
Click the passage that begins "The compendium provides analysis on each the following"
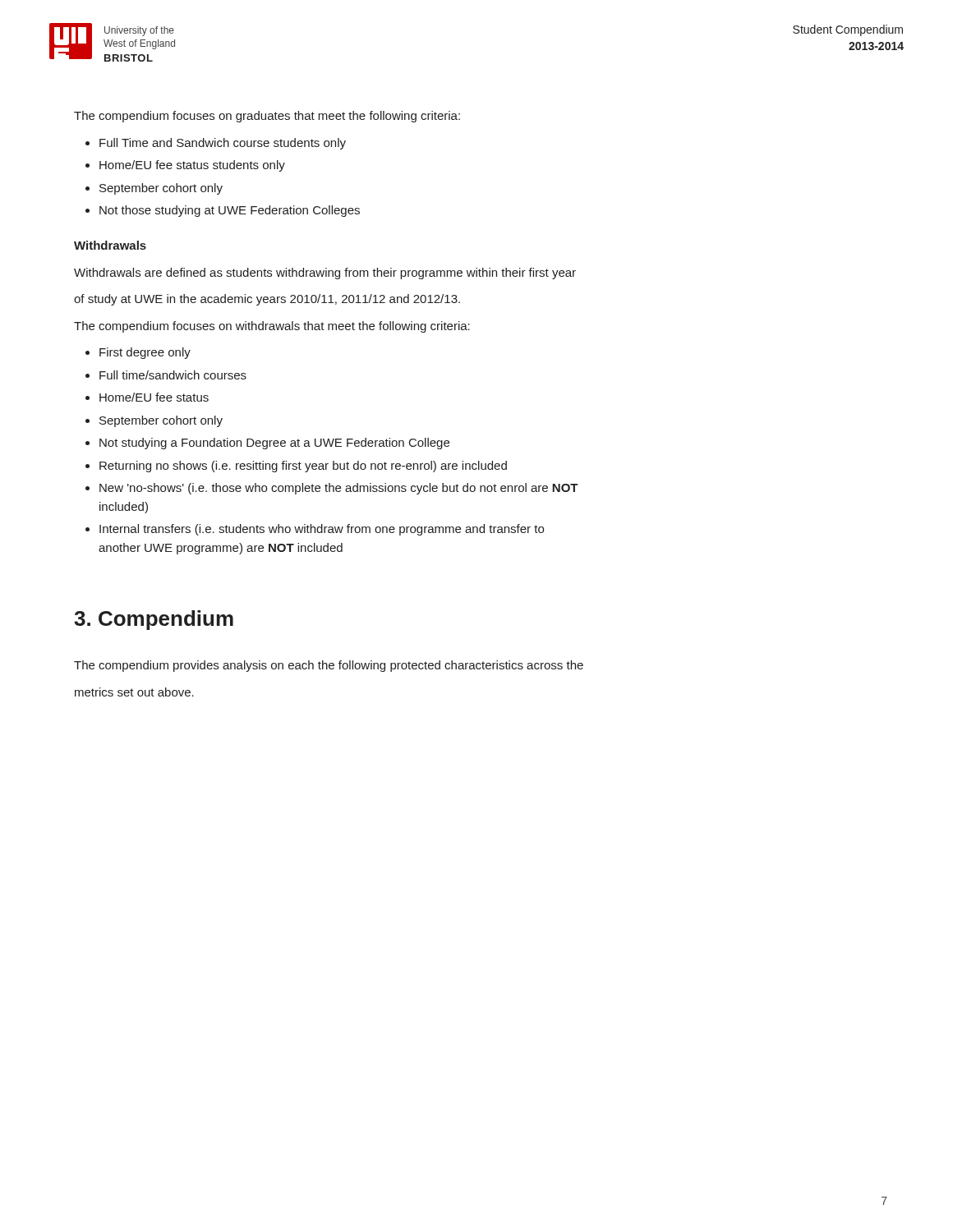click(329, 665)
